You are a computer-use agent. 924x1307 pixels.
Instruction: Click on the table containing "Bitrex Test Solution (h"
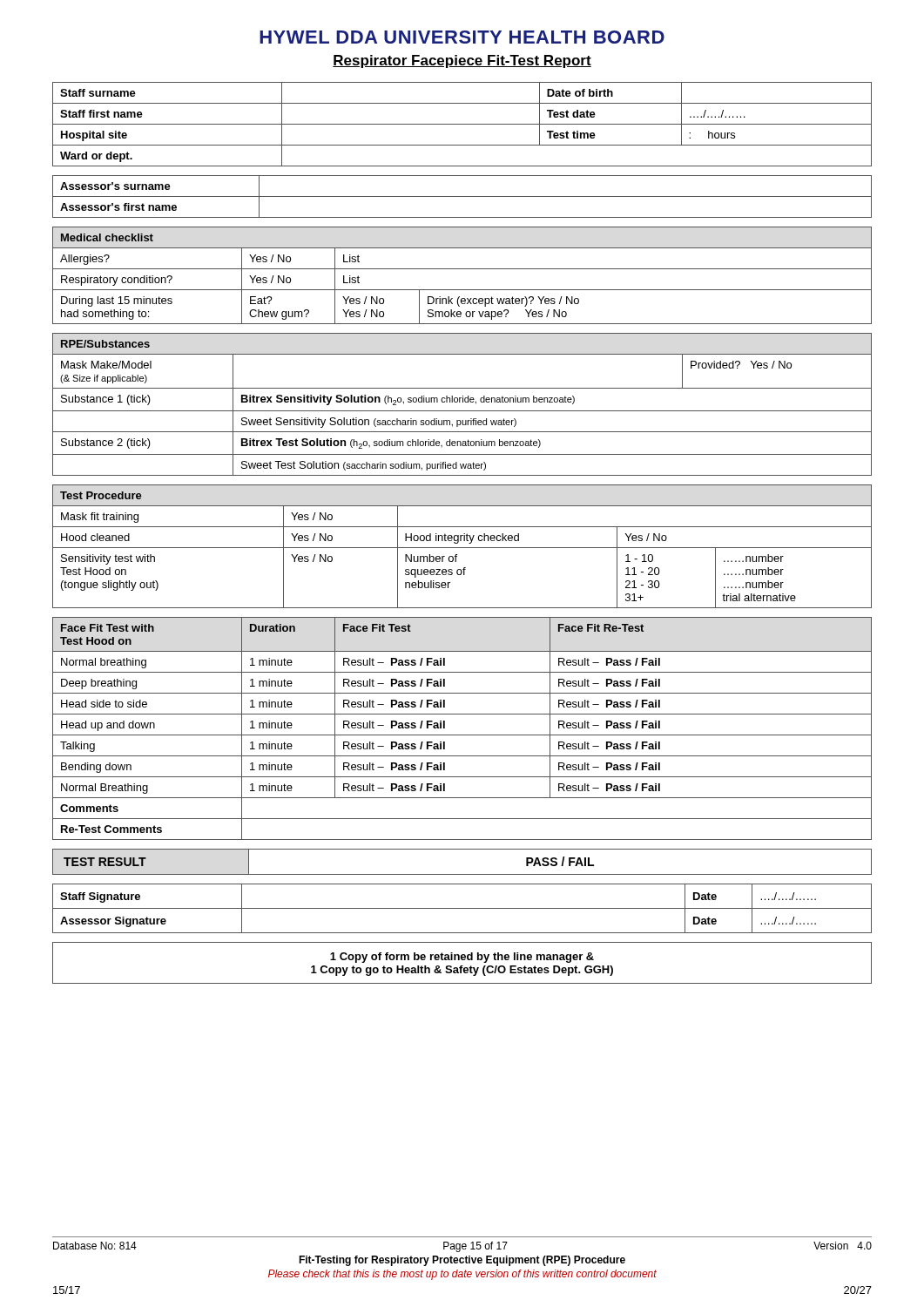point(462,404)
